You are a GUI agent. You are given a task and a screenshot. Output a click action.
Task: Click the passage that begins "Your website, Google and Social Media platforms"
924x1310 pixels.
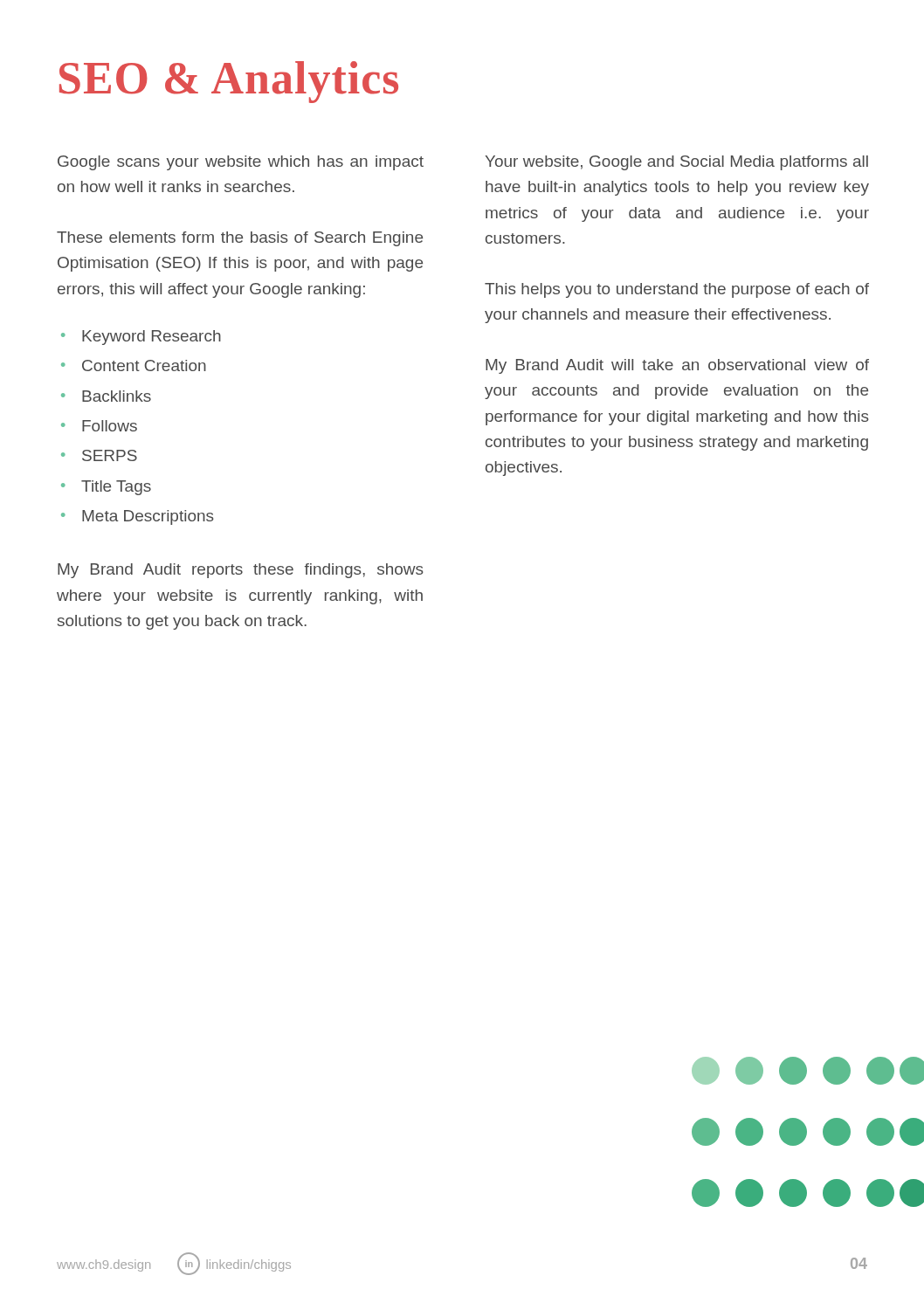pyautogui.click(x=677, y=200)
